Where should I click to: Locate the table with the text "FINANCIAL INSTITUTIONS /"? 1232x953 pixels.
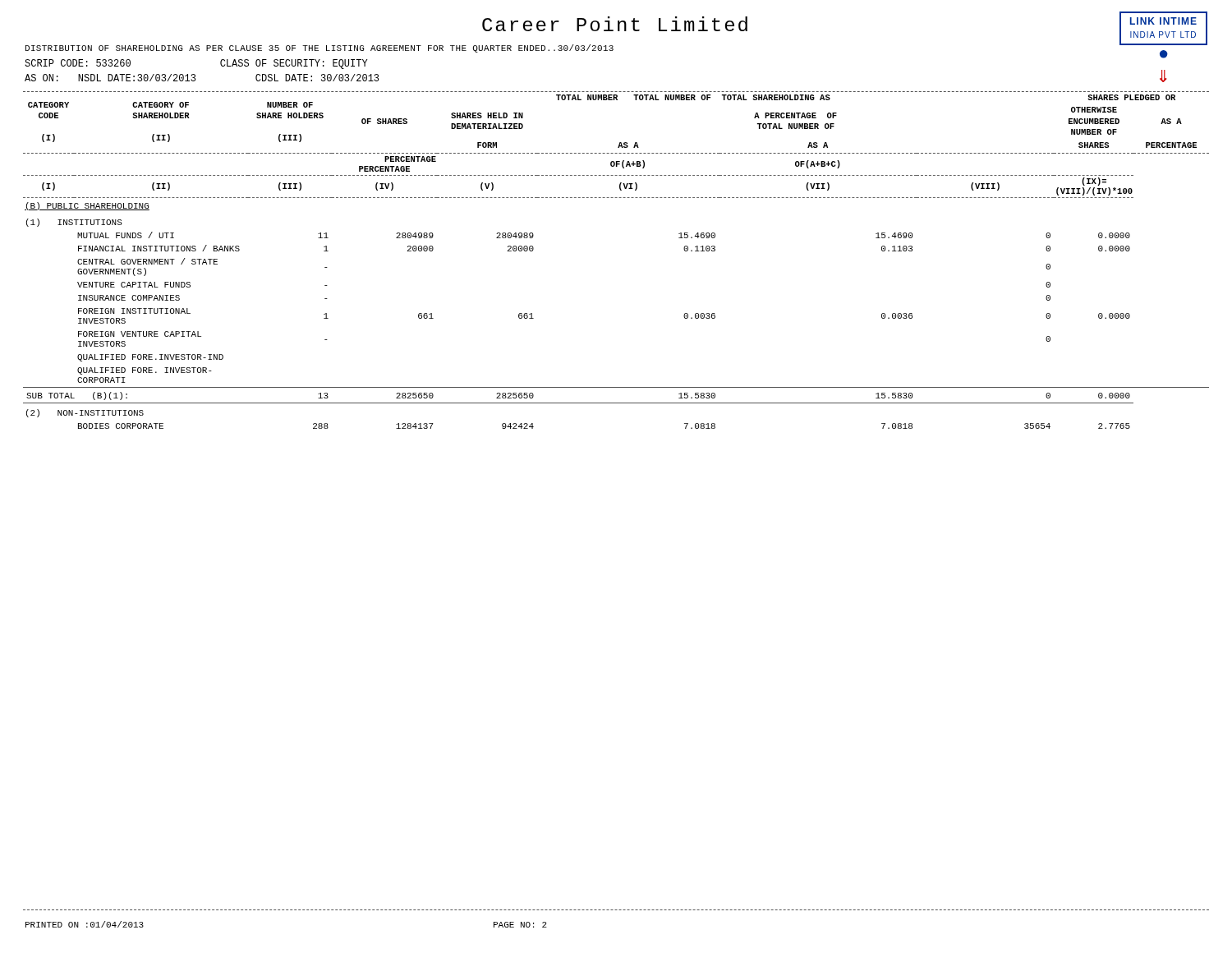click(x=616, y=262)
